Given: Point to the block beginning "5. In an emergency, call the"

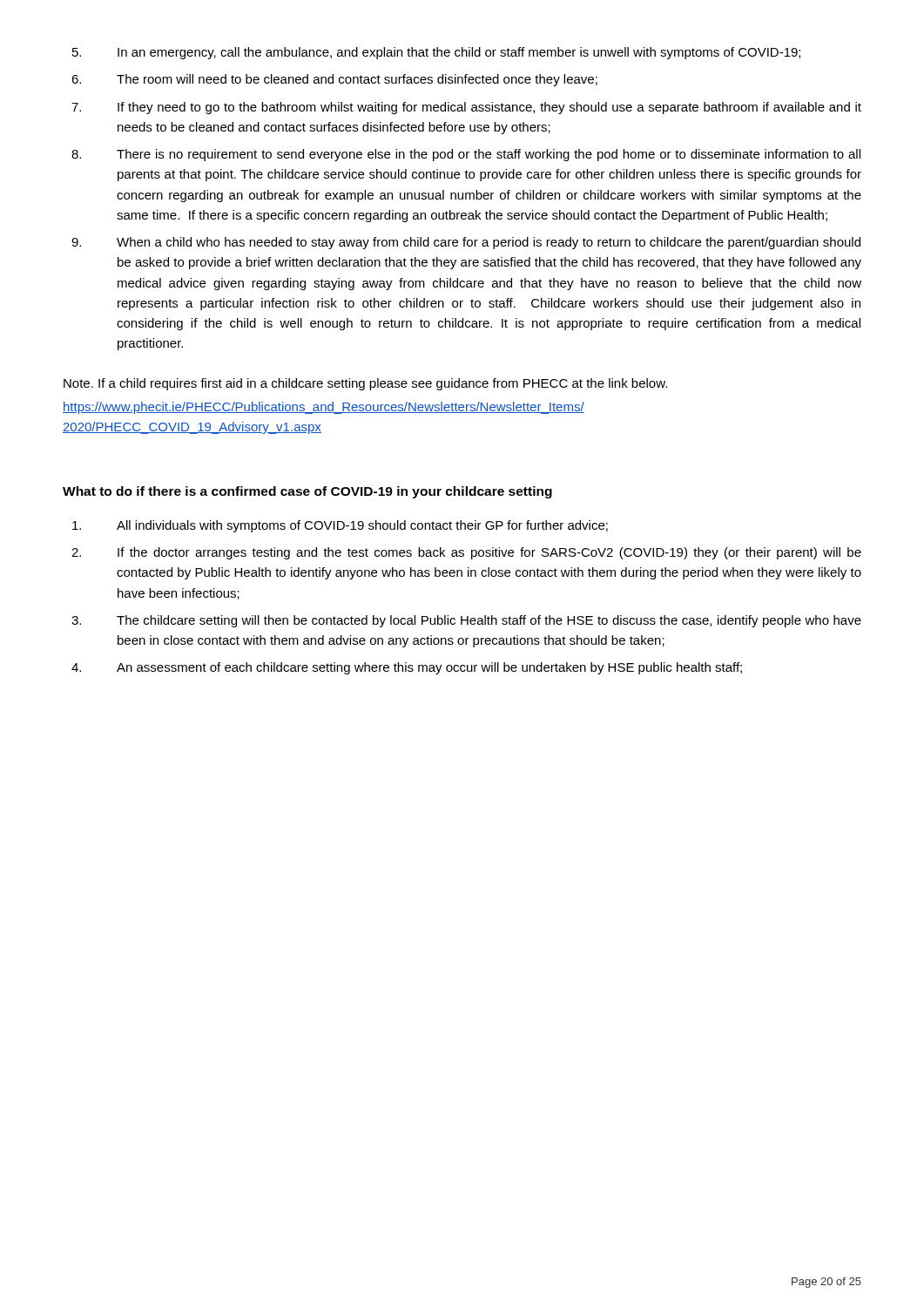Looking at the screenshot, I should click(462, 52).
